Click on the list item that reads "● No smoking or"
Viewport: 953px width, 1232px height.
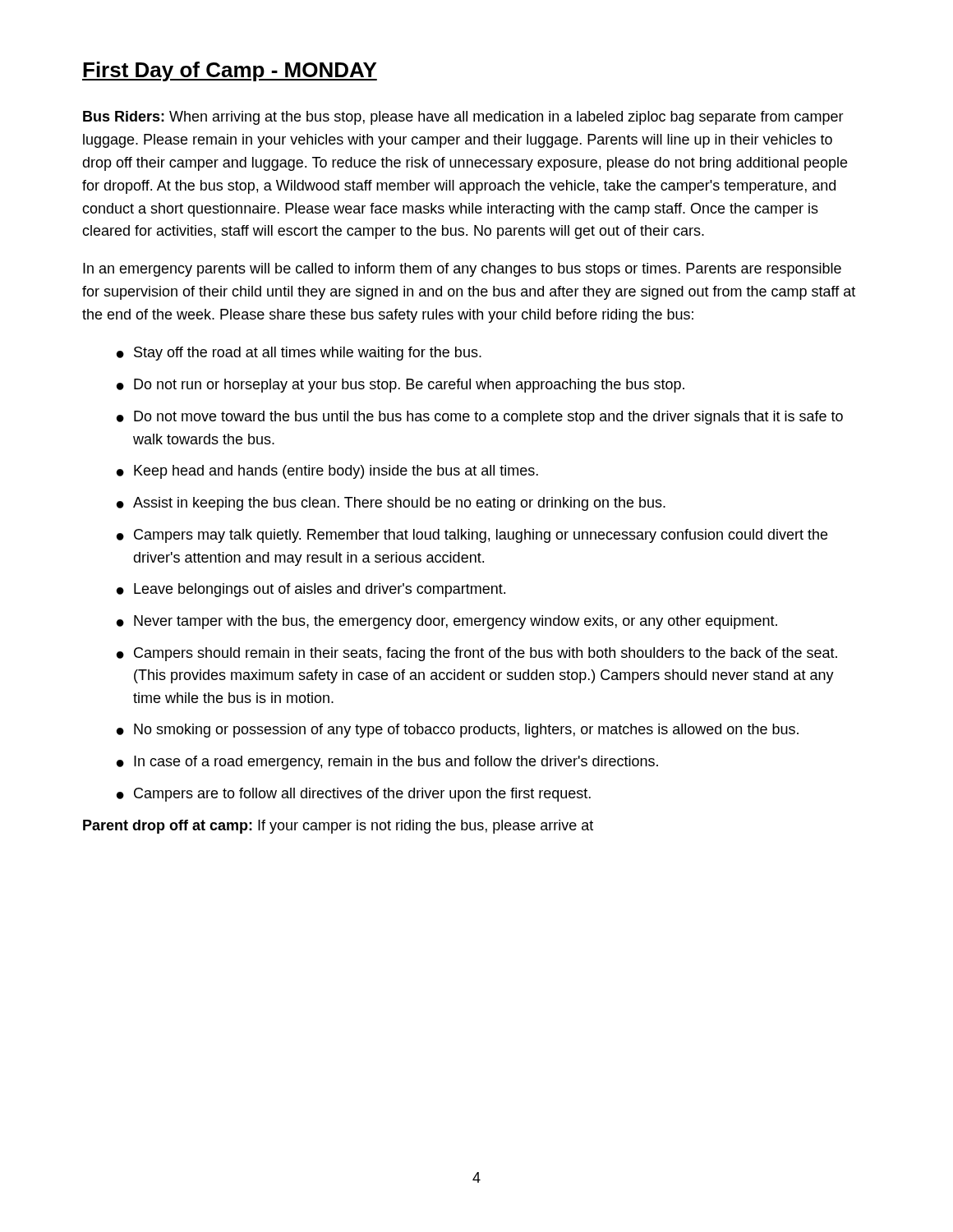click(x=489, y=731)
